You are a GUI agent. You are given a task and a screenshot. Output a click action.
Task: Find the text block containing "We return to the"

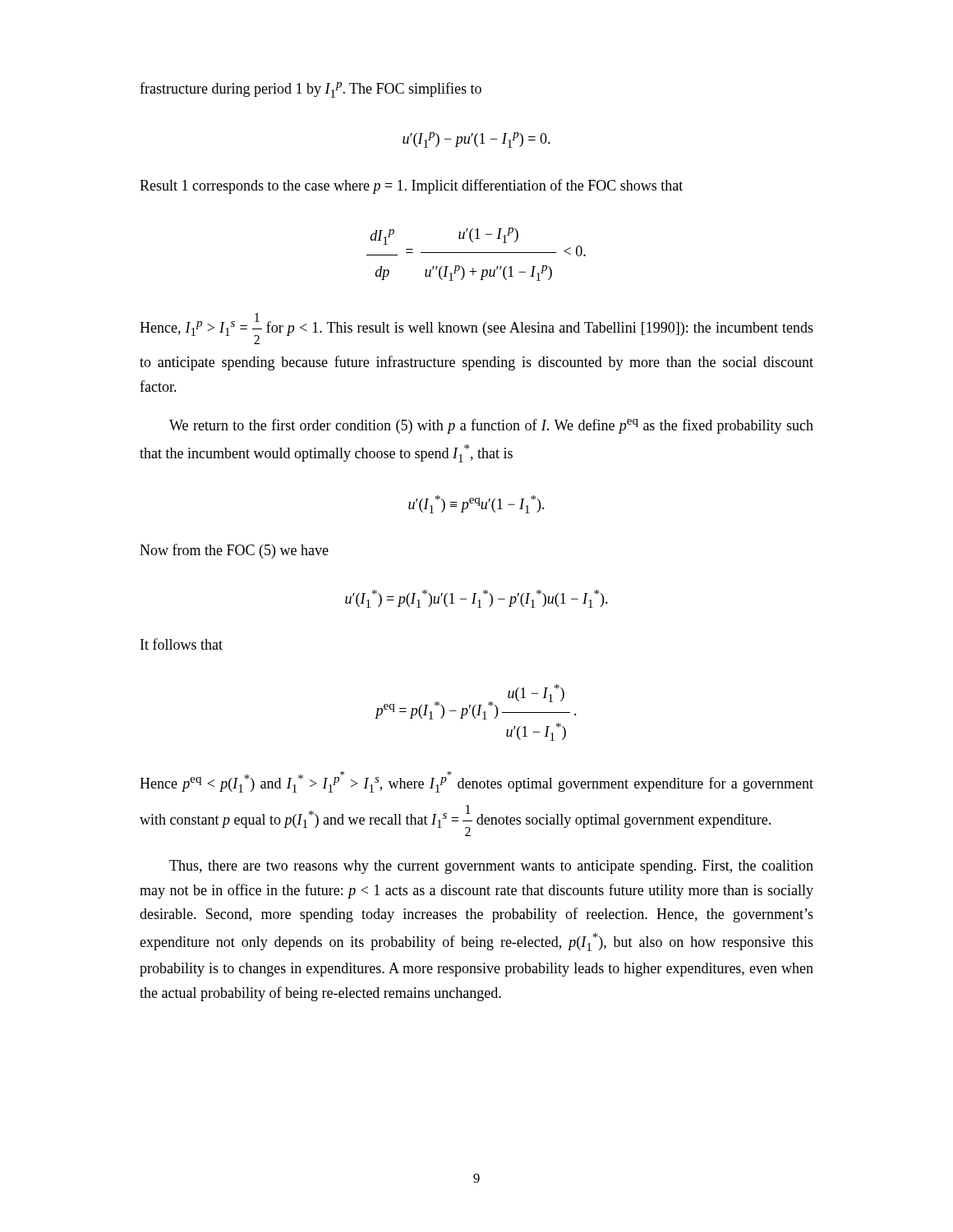coord(476,440)
